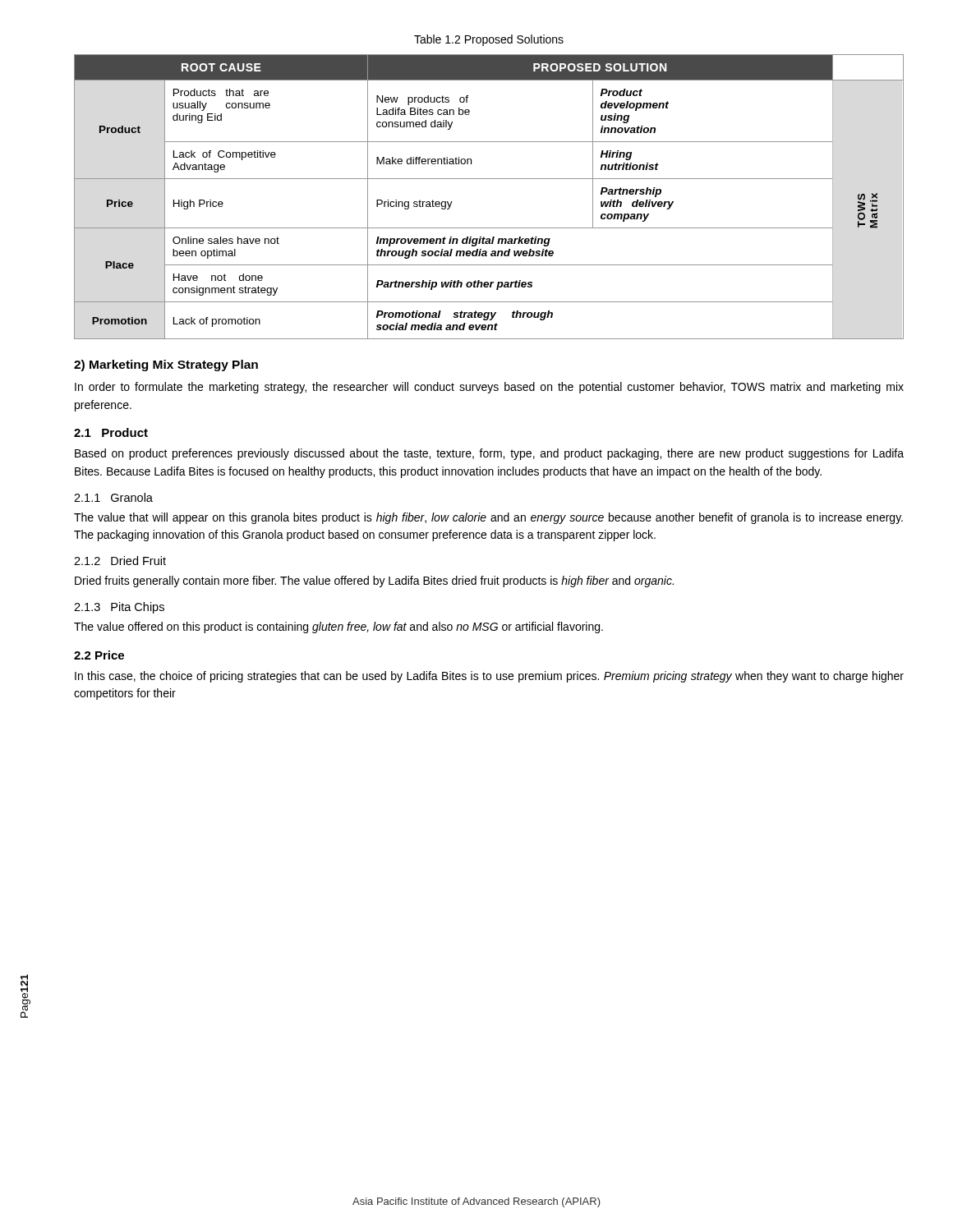
Task: Select the text starting "2.1.2 Dried Fruit"
Action: coord(120,561)
